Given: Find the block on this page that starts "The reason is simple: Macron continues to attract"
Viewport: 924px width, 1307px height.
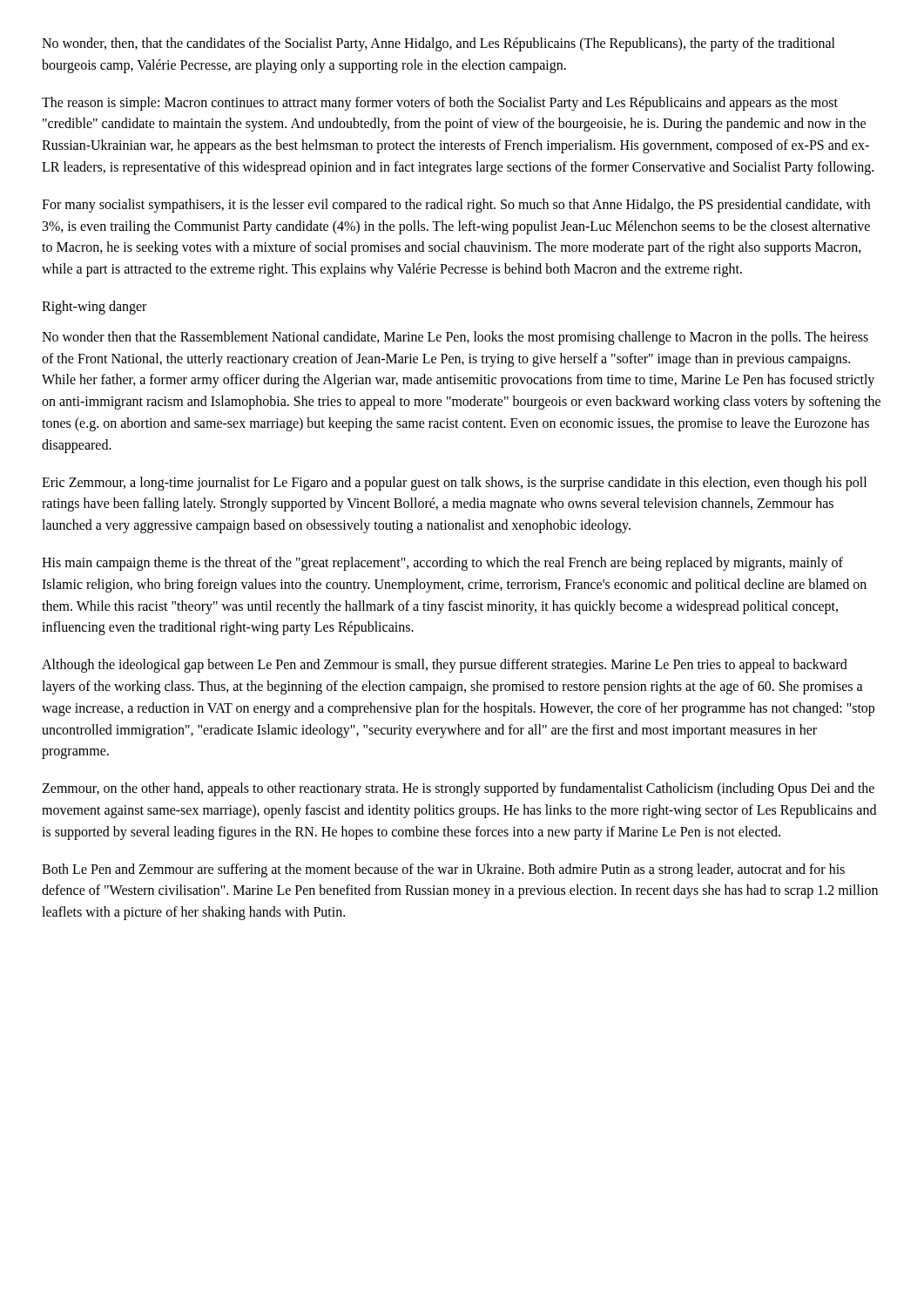Looking at the screenshot, I should click(458, 134).
